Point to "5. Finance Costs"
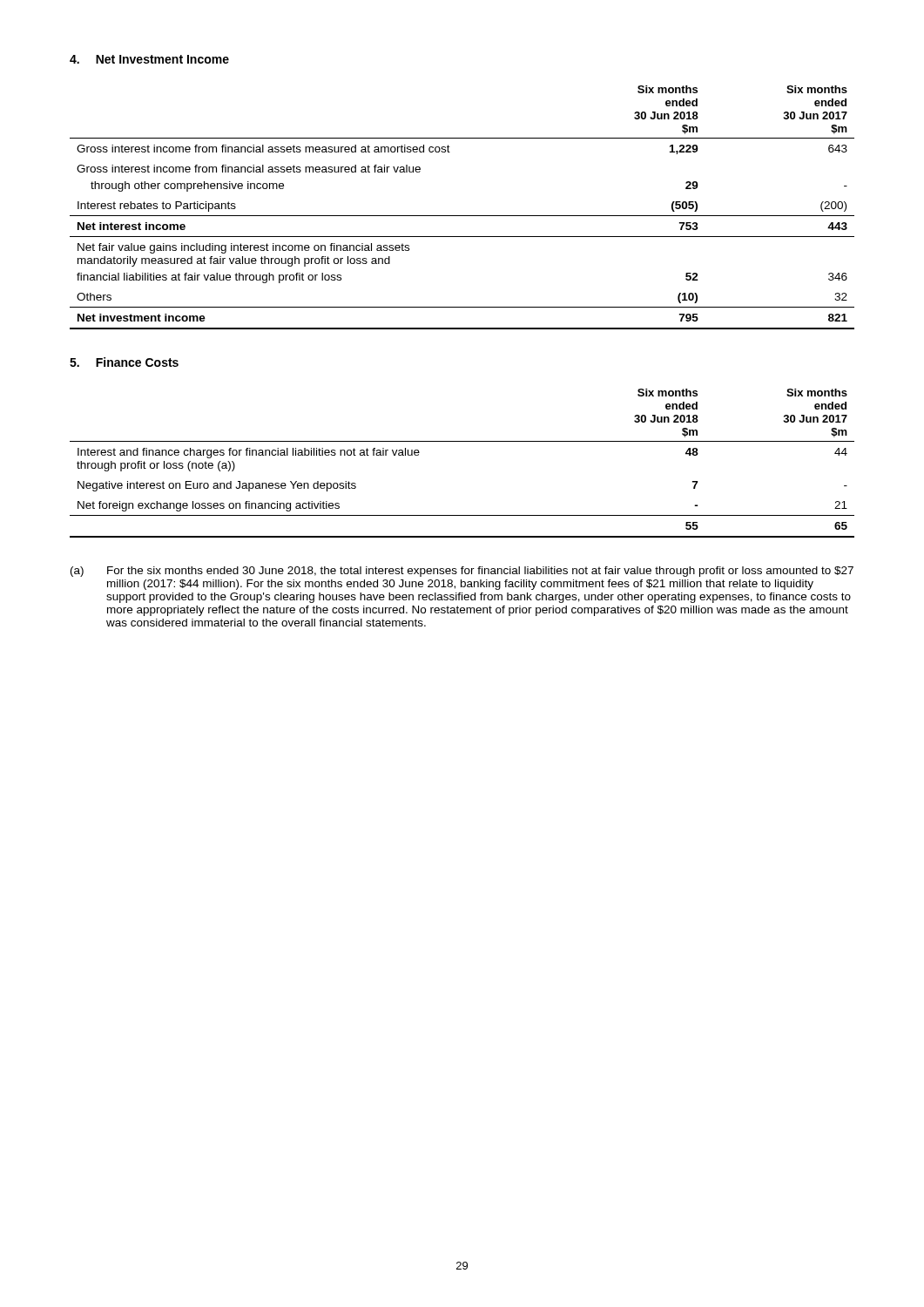This screenshot has width=924, height=1307. [124, 362]
